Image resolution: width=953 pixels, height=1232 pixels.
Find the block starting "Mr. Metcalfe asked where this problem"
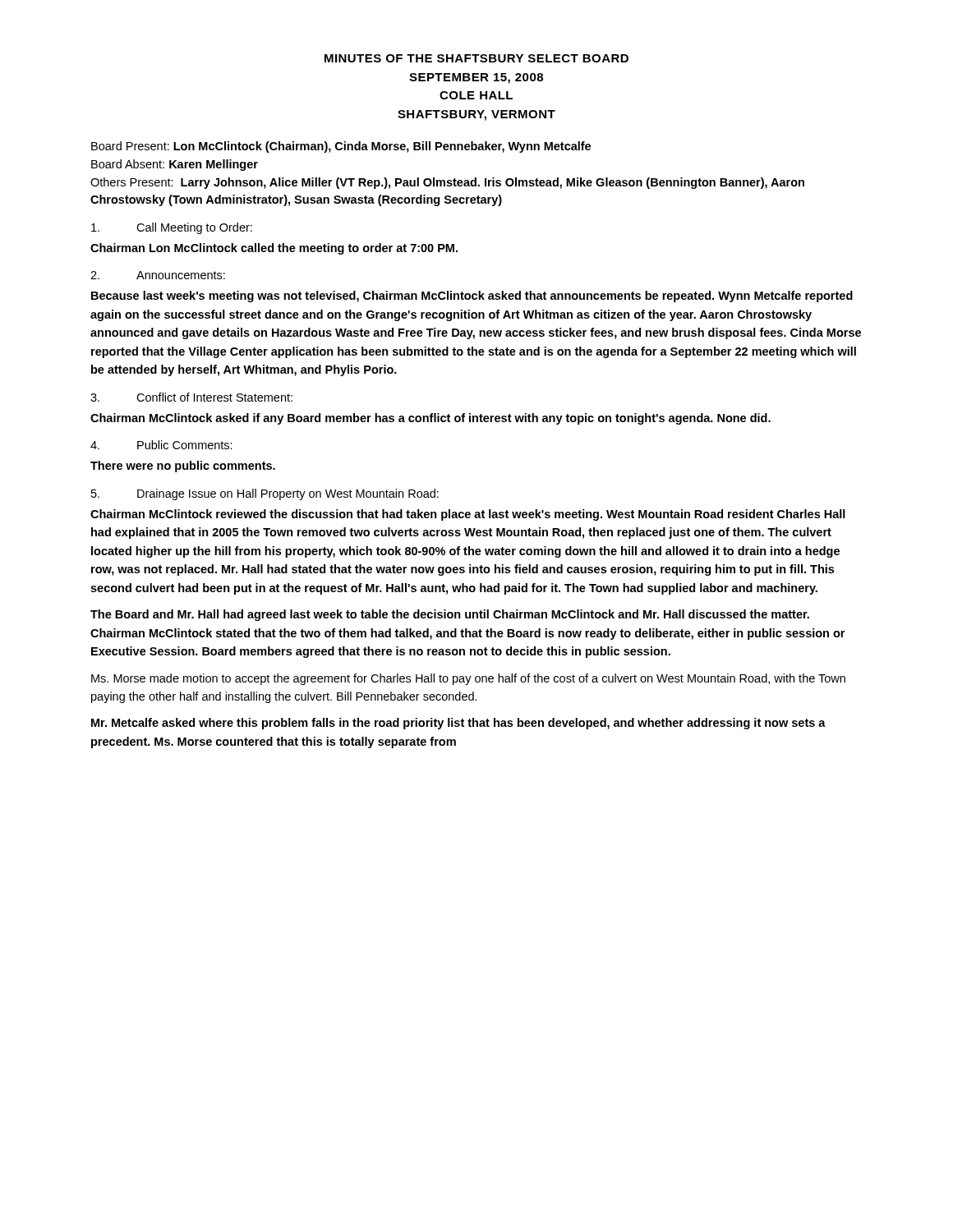pyautogui.click(x=458, y=732)
